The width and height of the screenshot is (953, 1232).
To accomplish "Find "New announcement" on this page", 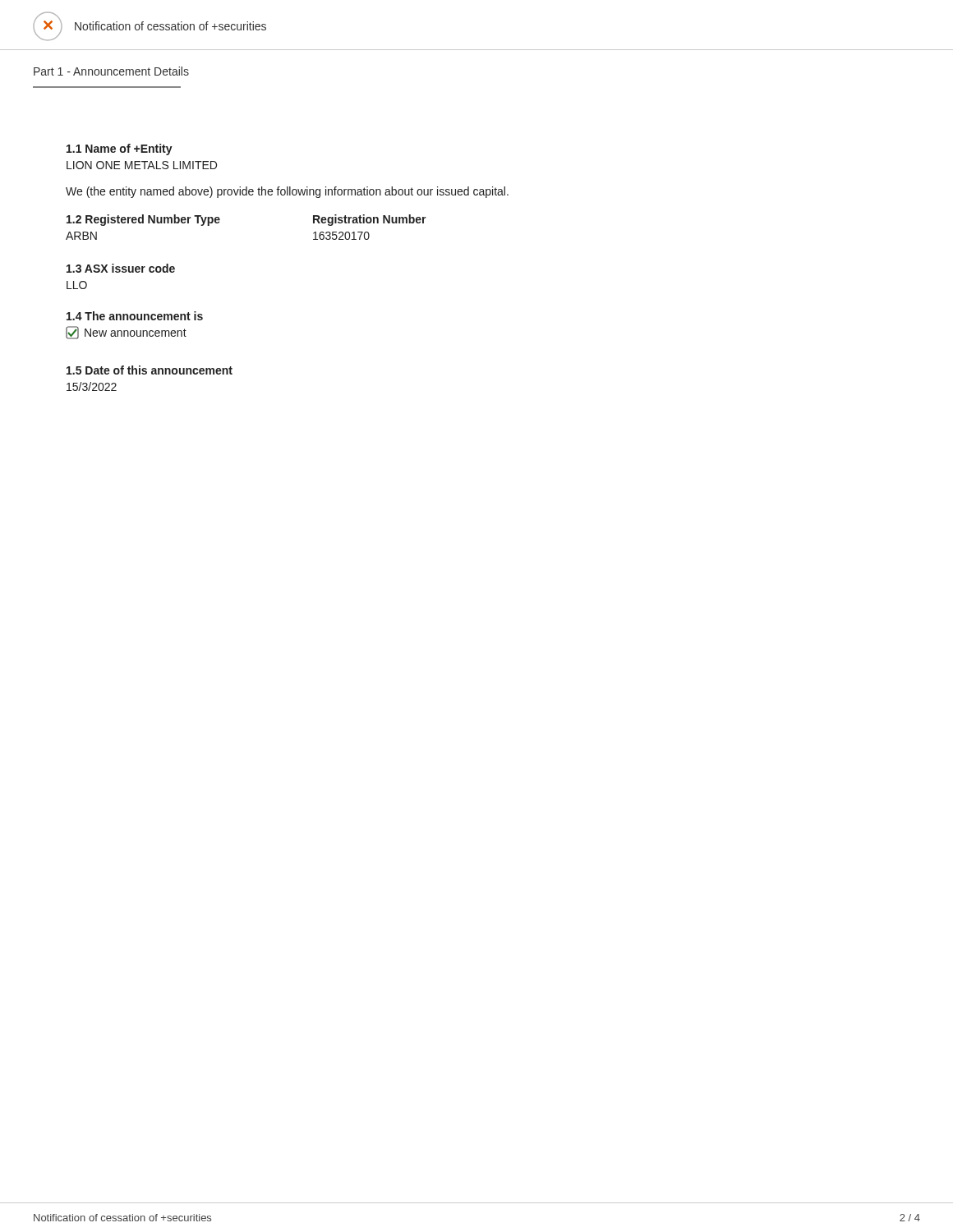I will click(126, 333).
